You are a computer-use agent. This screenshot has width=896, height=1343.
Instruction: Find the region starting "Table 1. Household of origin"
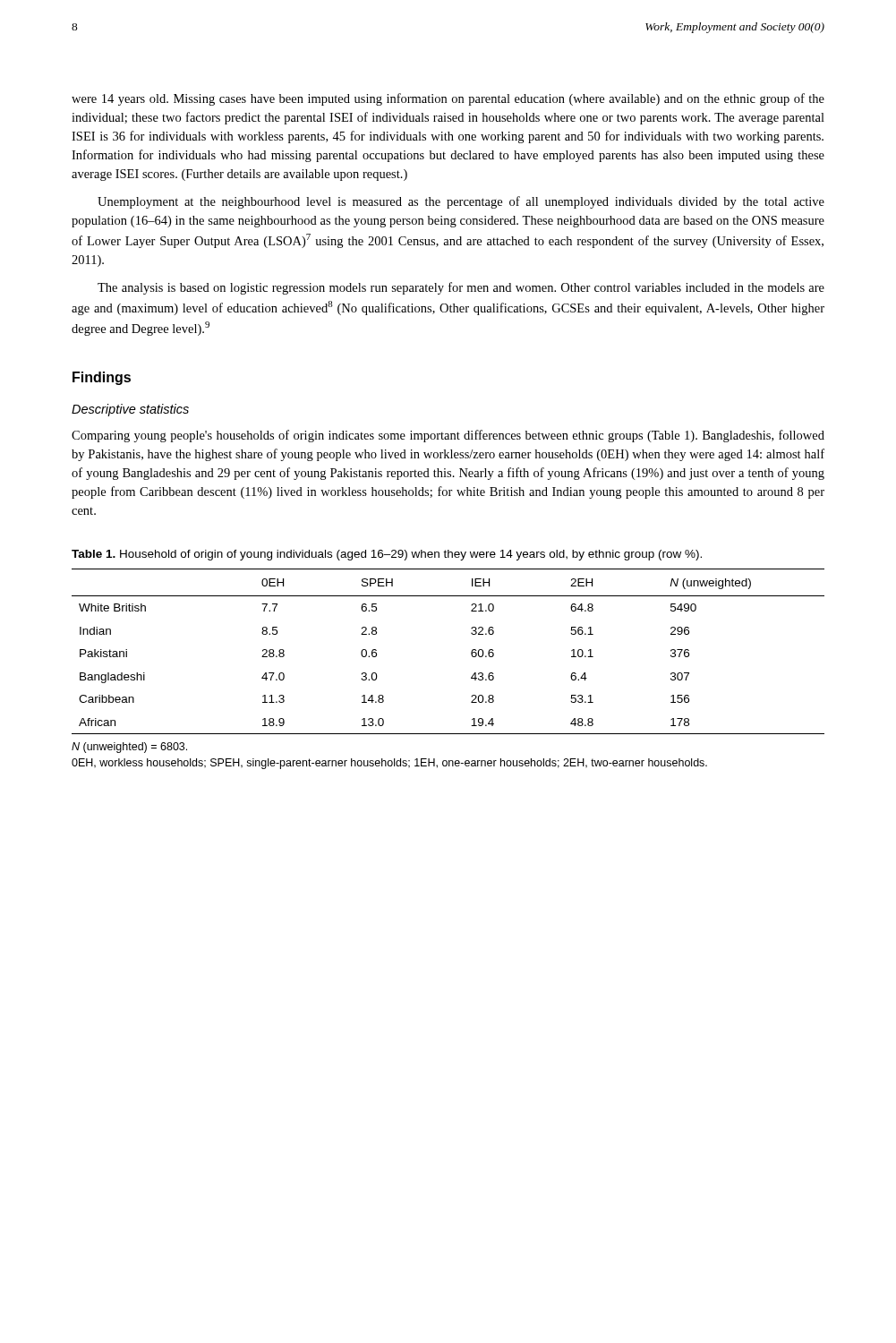[x=387, y=554]
